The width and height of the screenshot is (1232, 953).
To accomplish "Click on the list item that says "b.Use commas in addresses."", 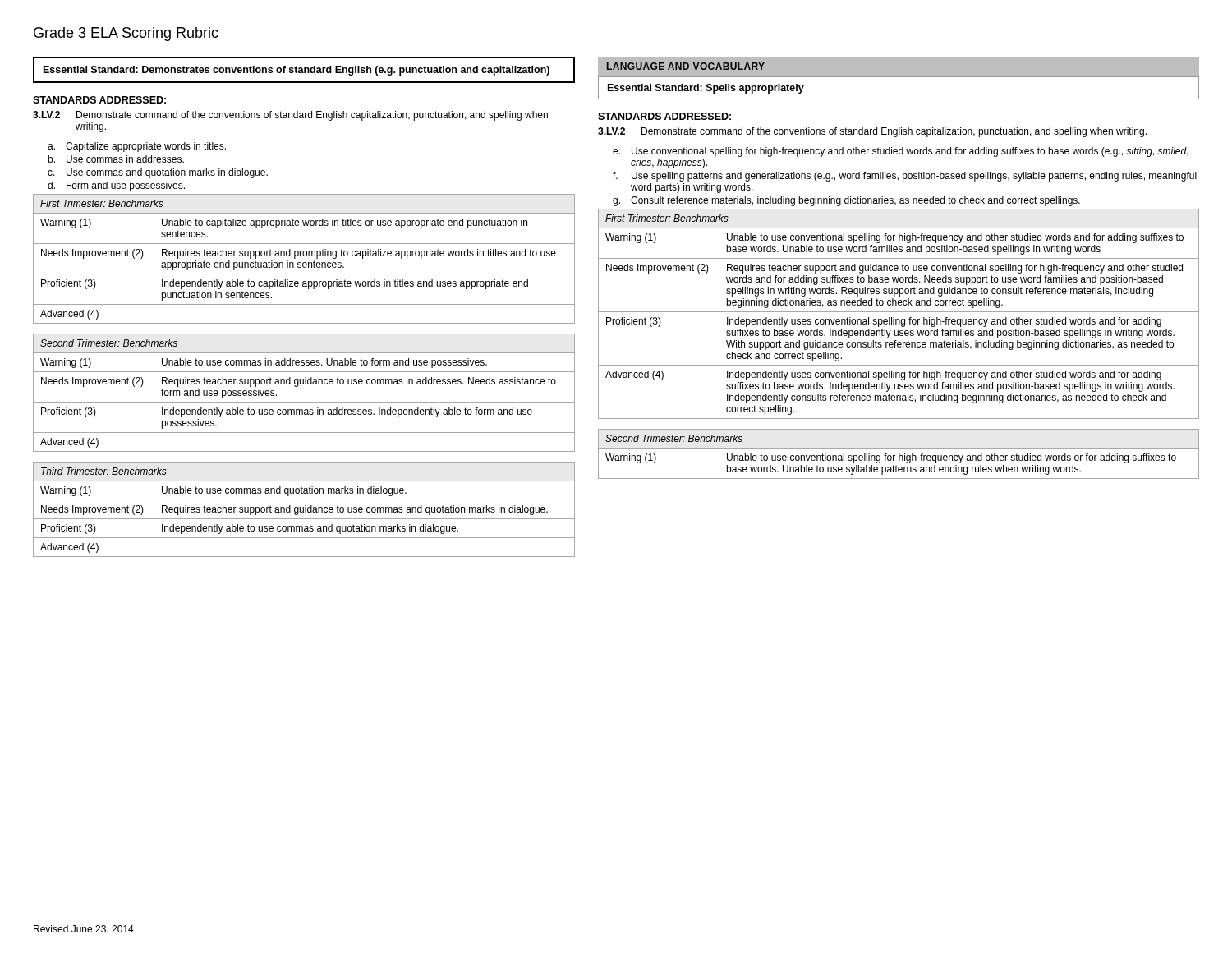I will tap(116, 159).
